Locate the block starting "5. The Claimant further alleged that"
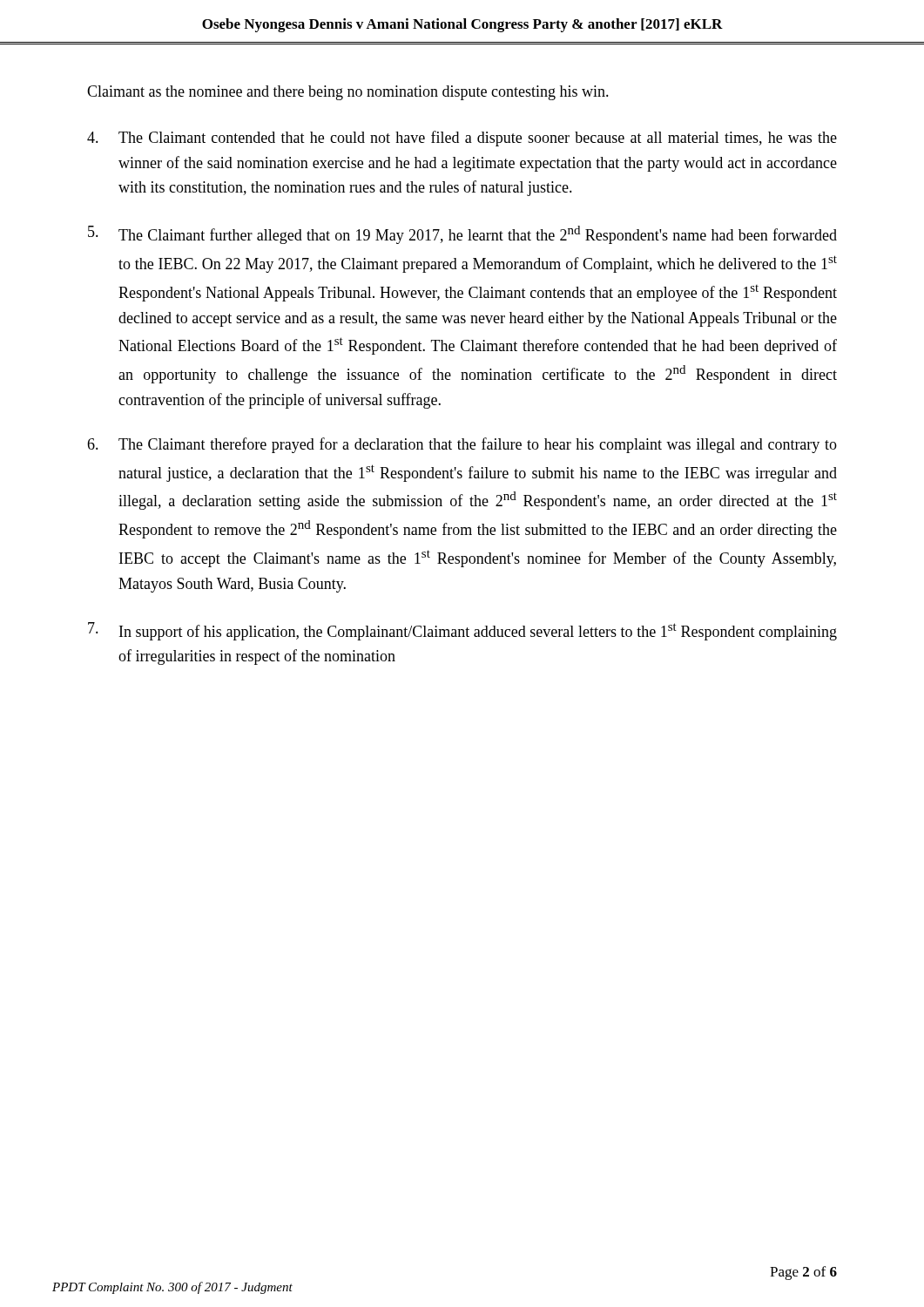This screenshot has height=1307, width=924. [462, 316]
